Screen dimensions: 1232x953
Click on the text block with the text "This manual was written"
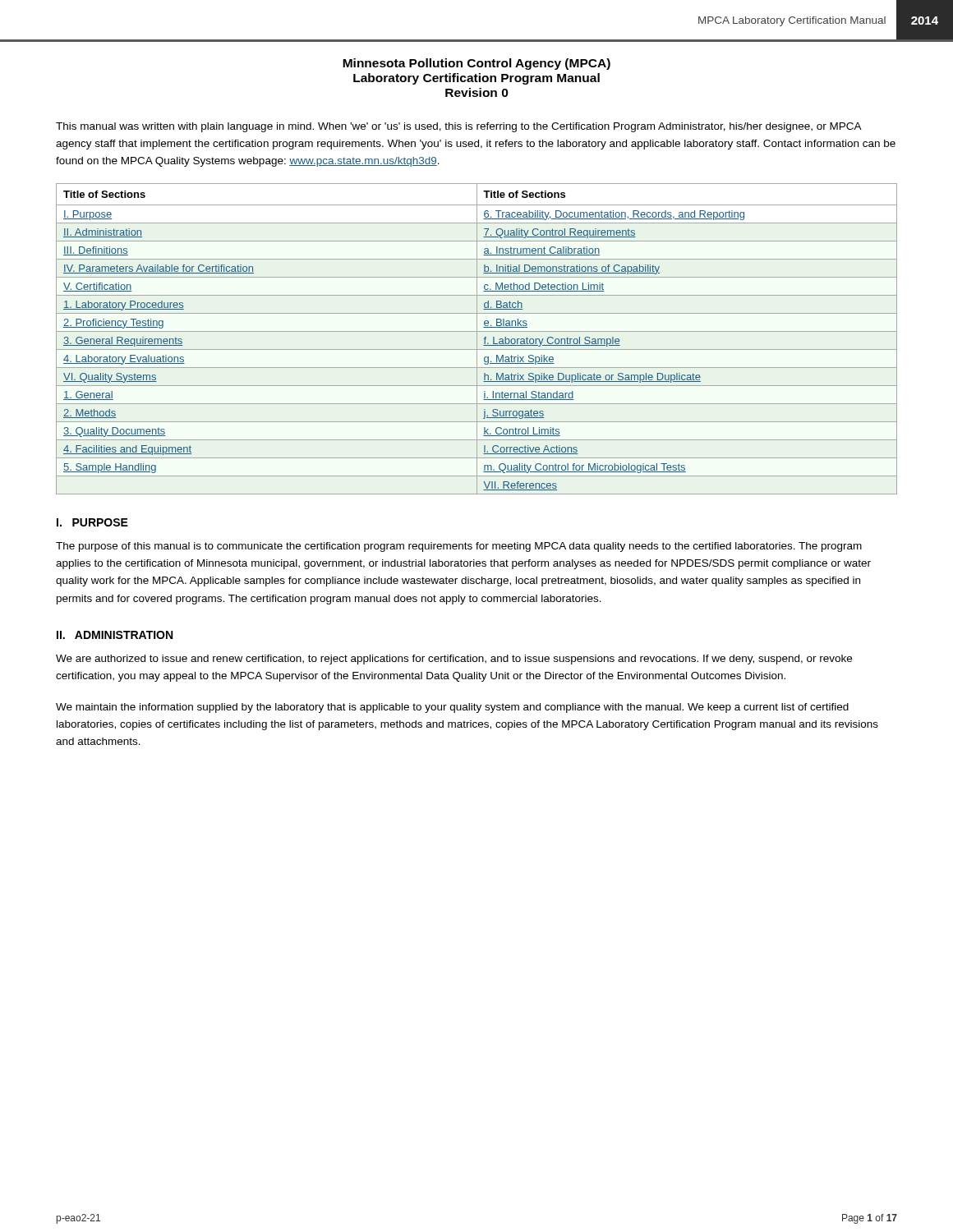click(x=476, y=143)
